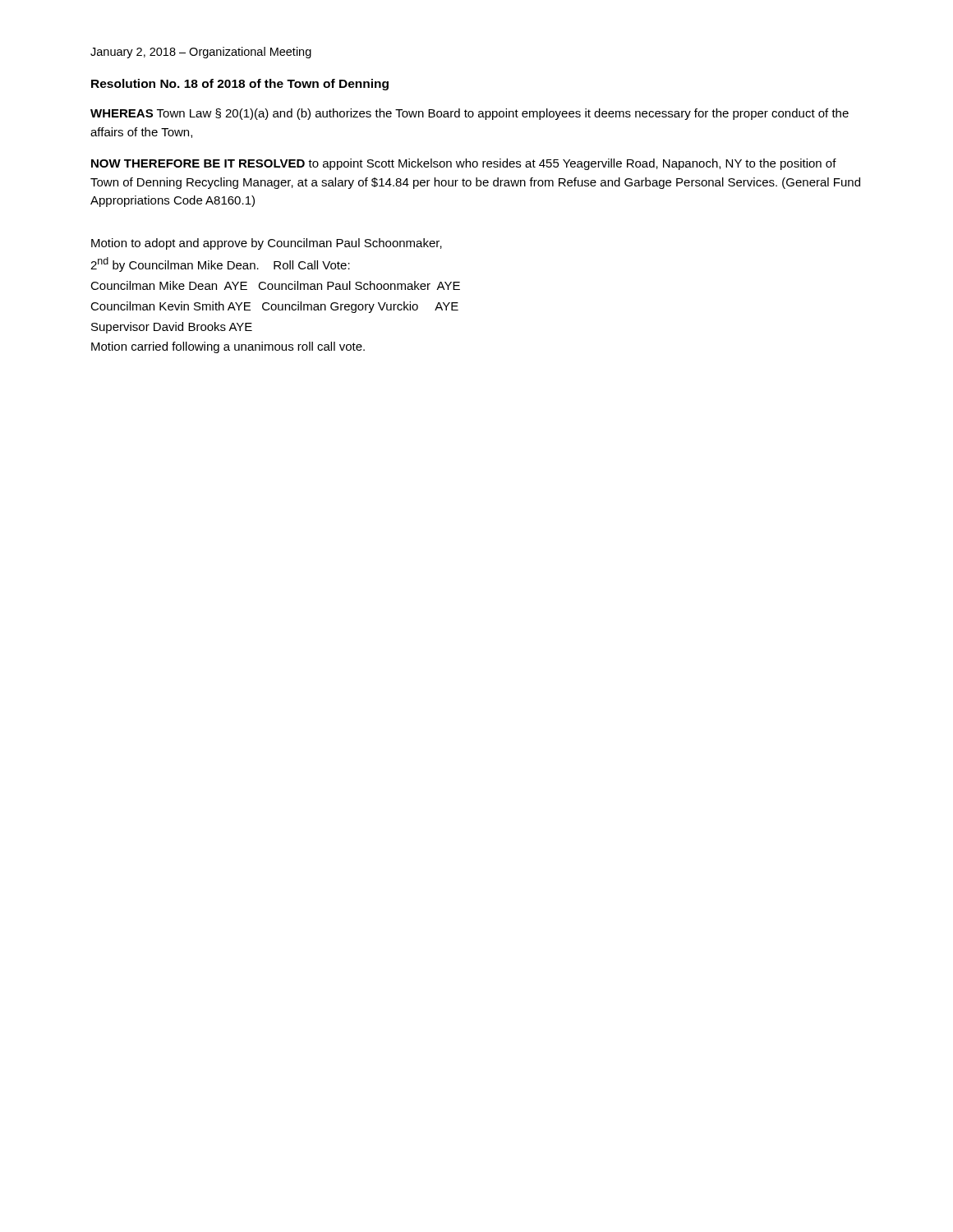953x1232 pixels.
Task: Click on the text starting "Motion to adopt"
Action: (x=275, y=294)
